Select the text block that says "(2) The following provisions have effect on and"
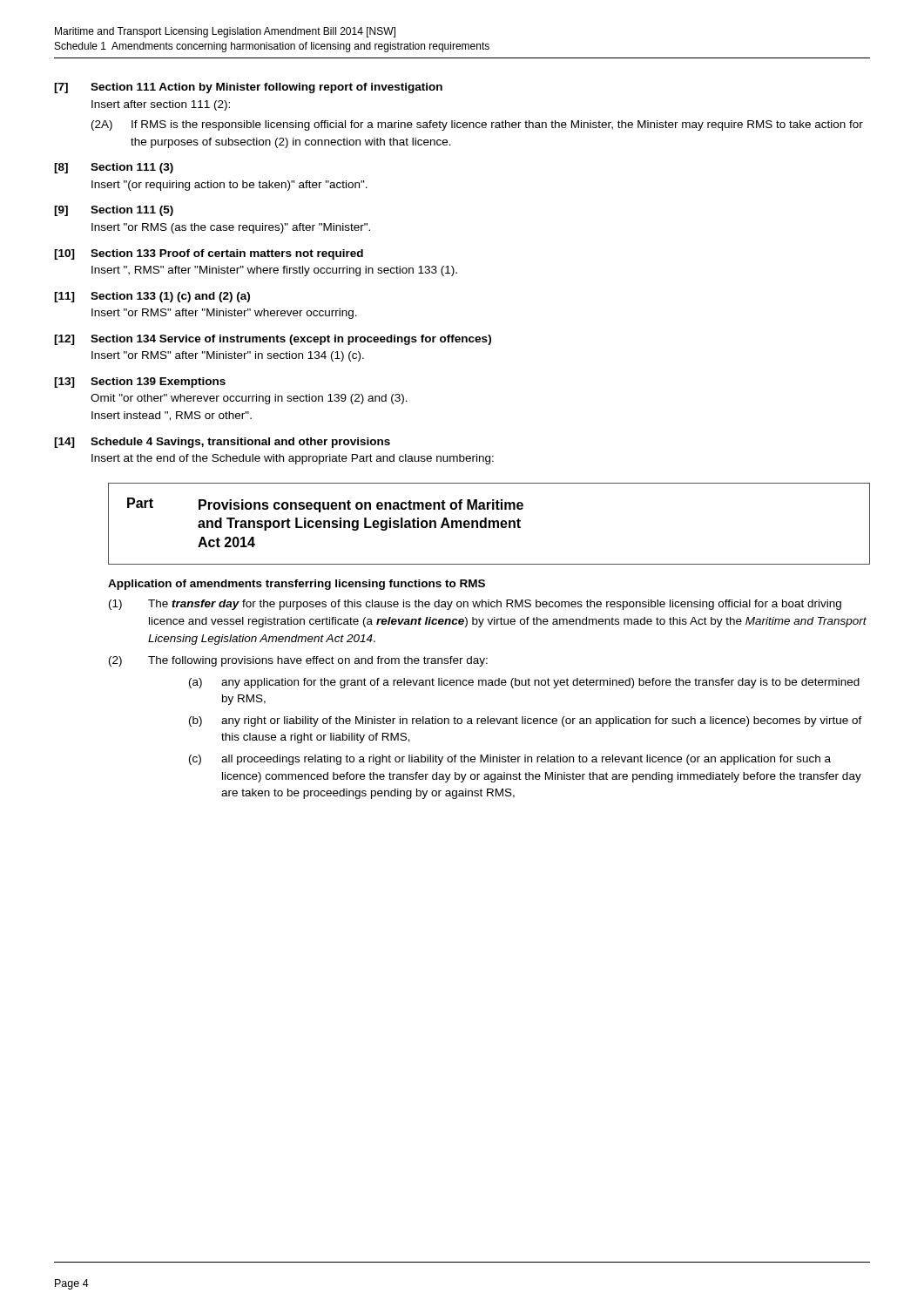Viewport: 924px width, 1307px height. click(x=489, y=727)
